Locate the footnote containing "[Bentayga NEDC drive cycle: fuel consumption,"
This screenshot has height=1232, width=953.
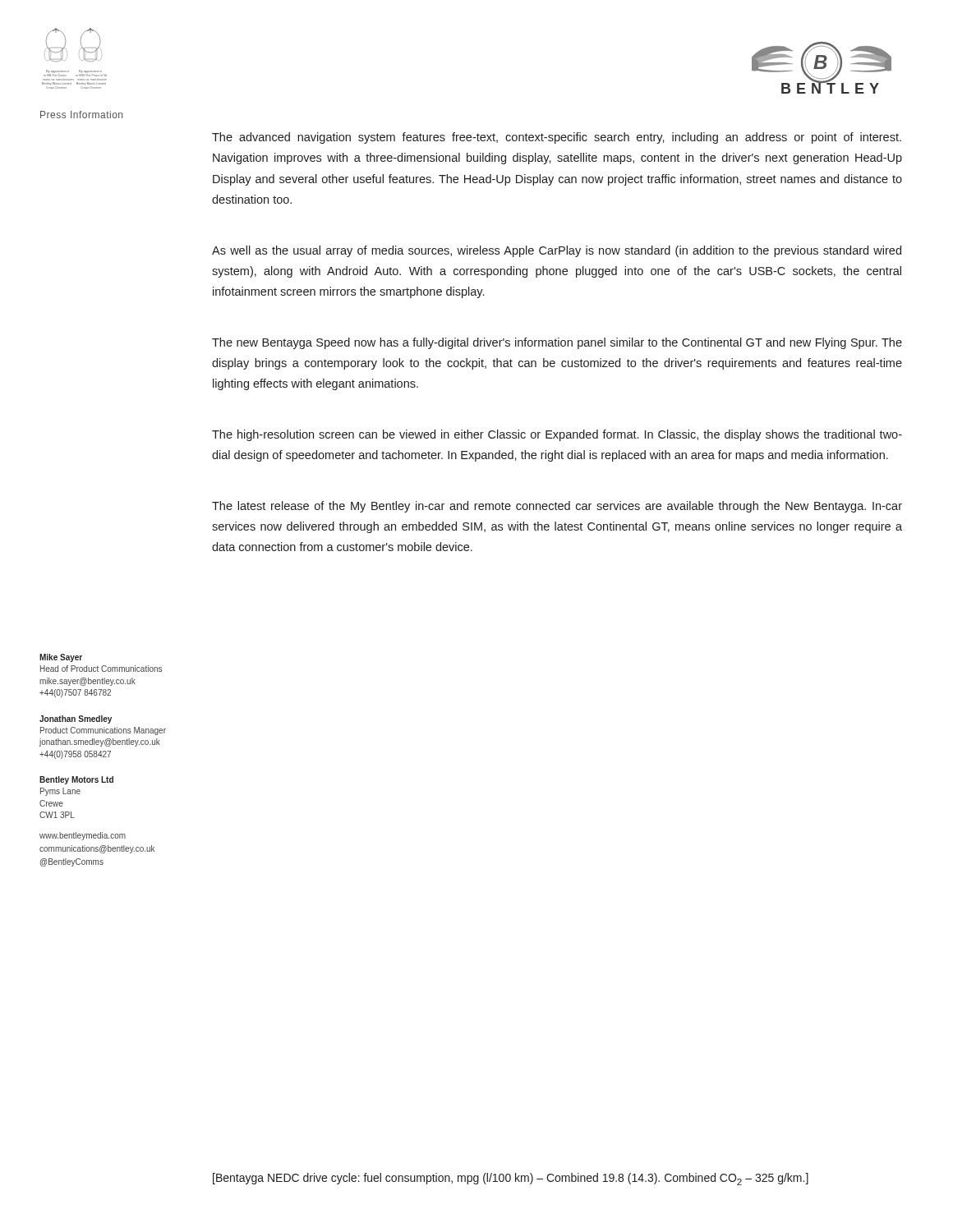pyautogui.click(x=510, y=1179)
